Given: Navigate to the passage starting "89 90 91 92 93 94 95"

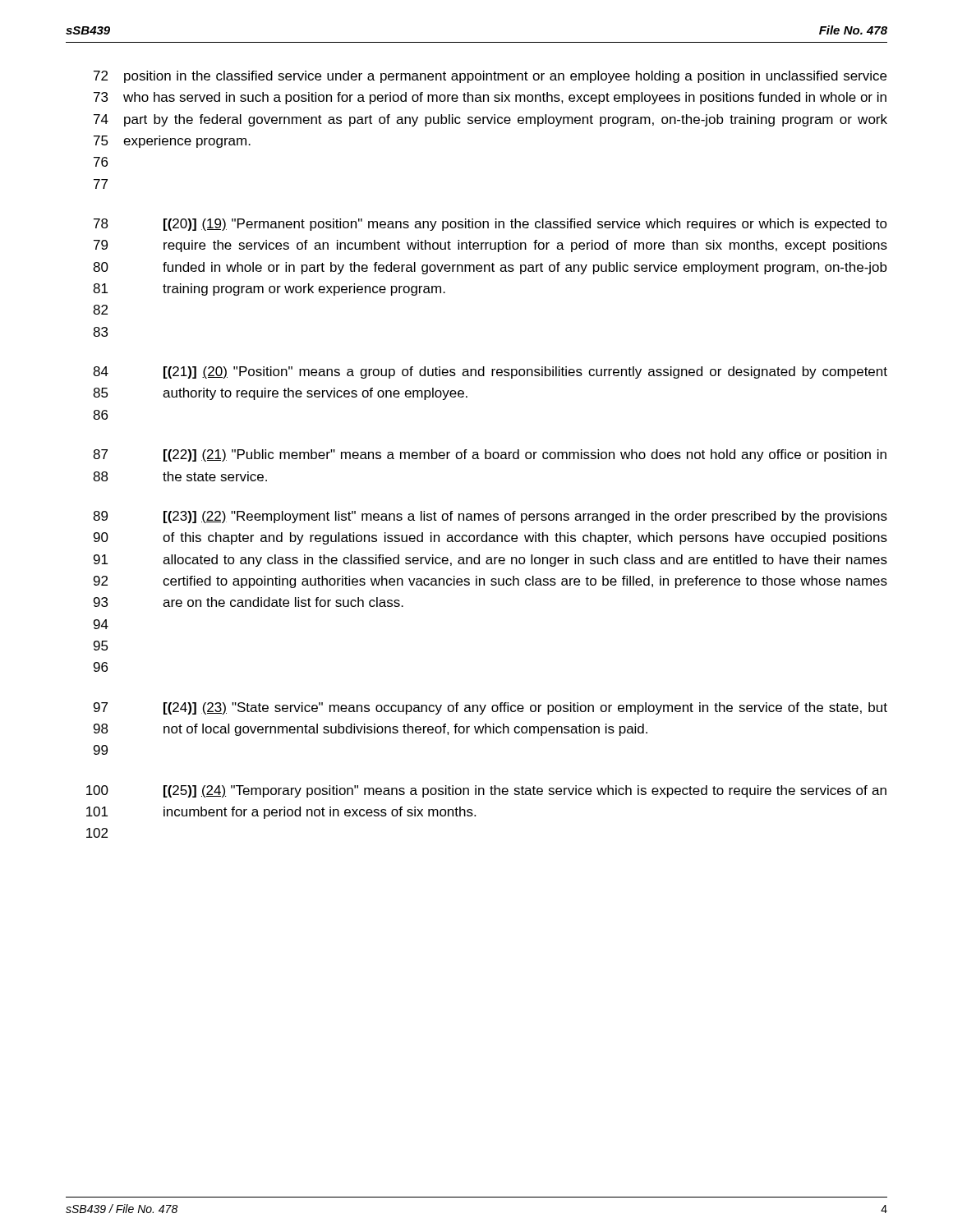Looking at the screenshot, I should (476, 592).
